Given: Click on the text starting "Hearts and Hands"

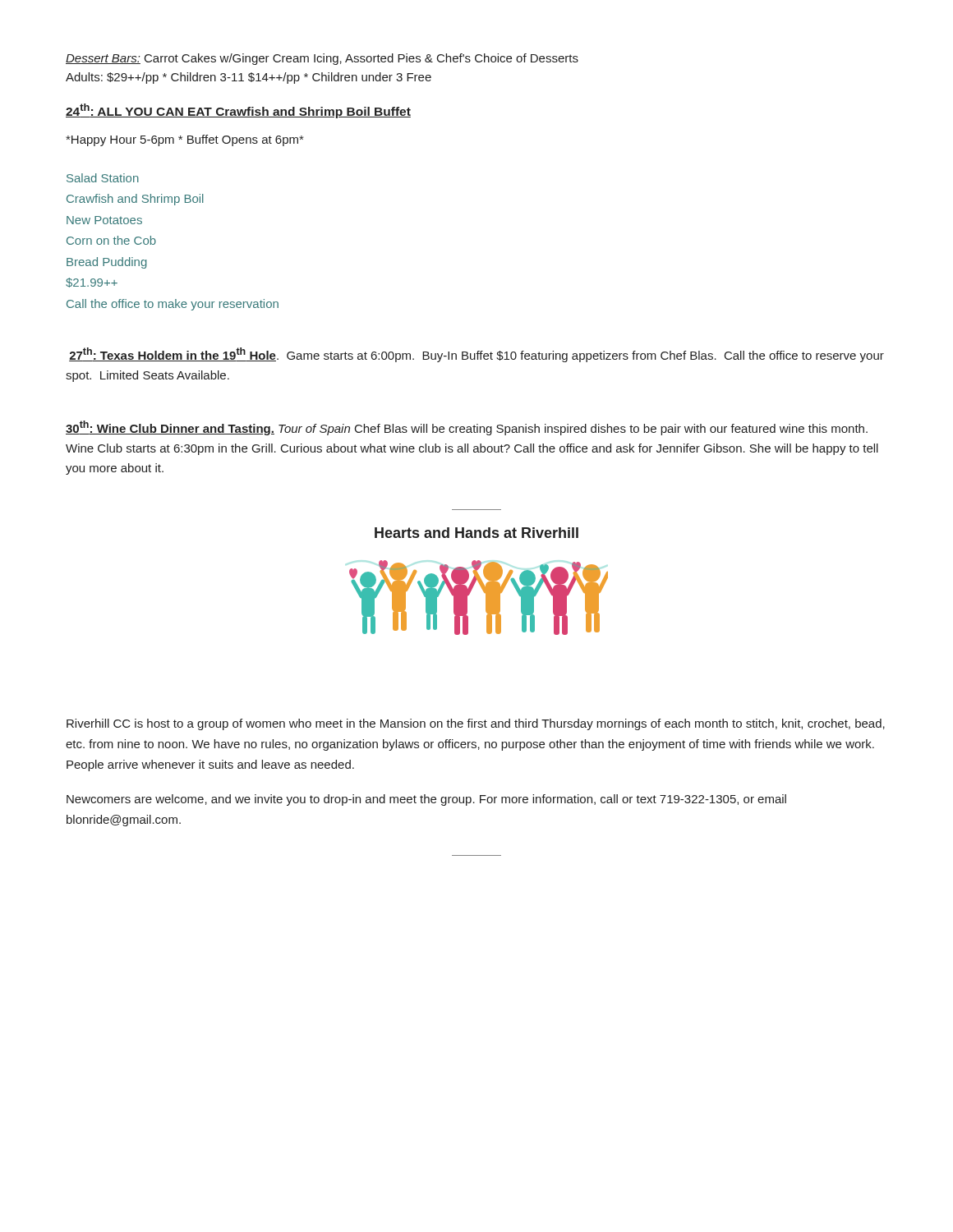Looking at the screenshot, I should pyautogui.click(x=476, y=533).
